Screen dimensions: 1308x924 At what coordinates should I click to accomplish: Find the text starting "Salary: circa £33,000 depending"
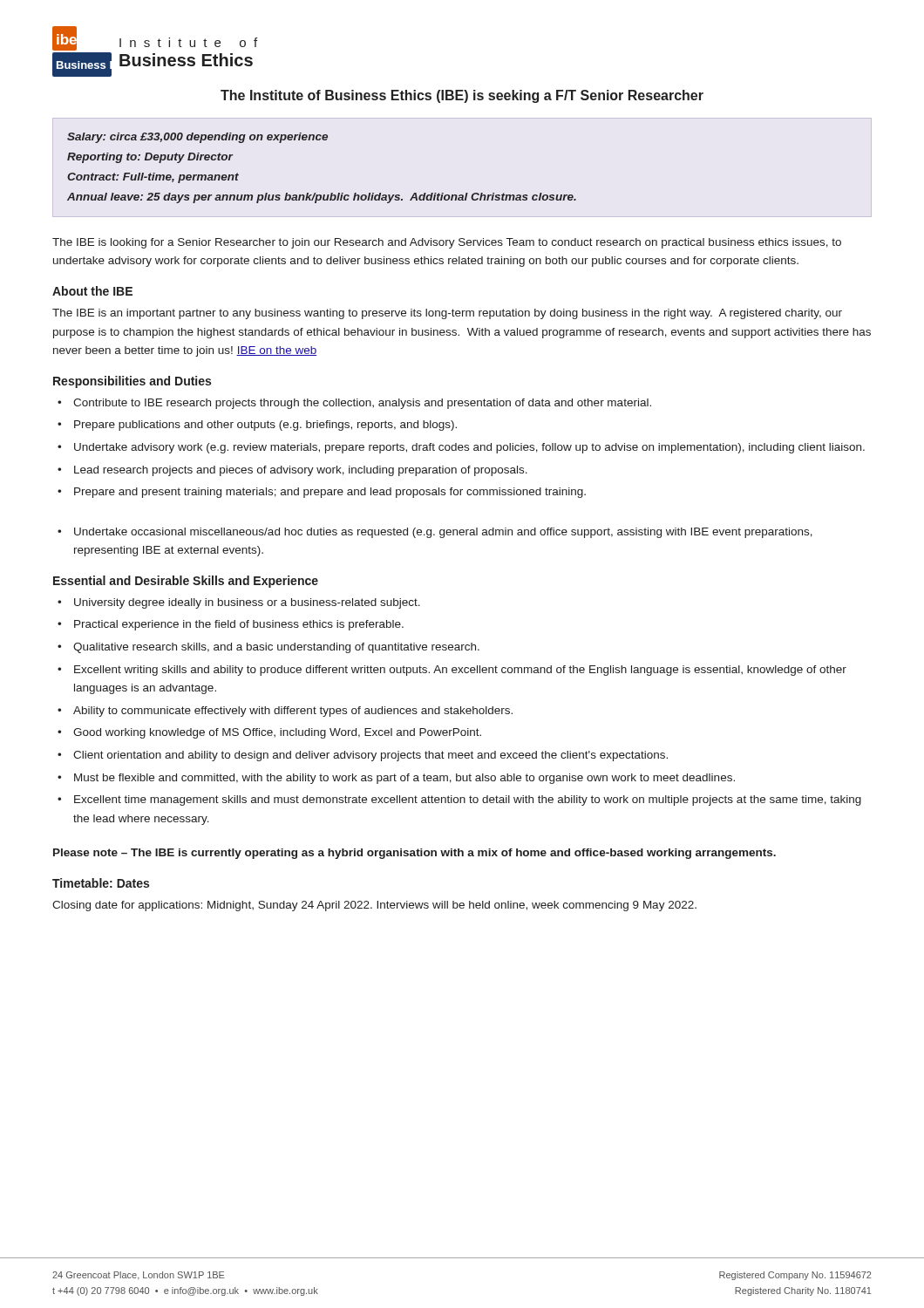tap(197, 138)
